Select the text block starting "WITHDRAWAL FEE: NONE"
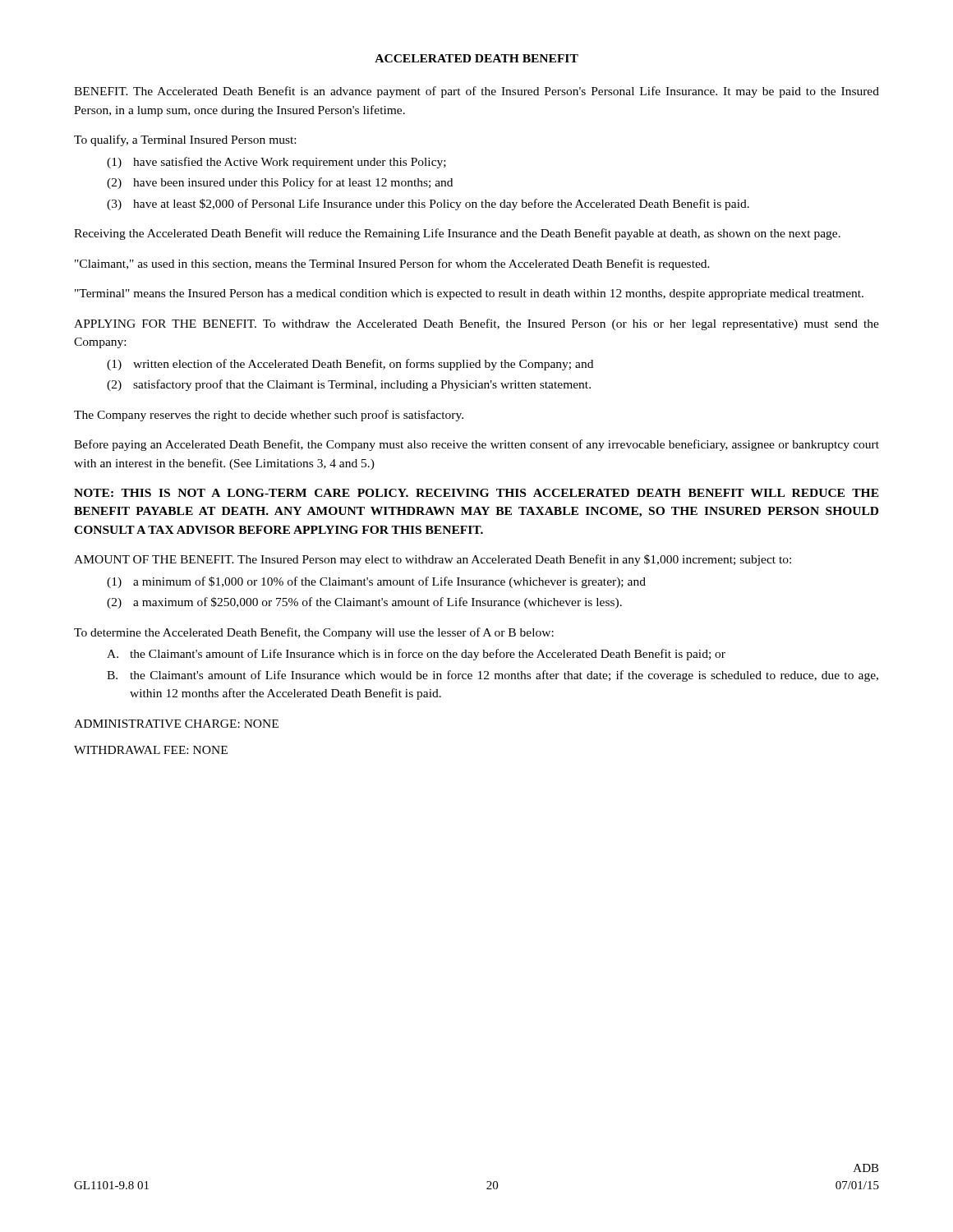Image resolution: width=953 pixels, height=1232 pixels. (x=151, y=750)
